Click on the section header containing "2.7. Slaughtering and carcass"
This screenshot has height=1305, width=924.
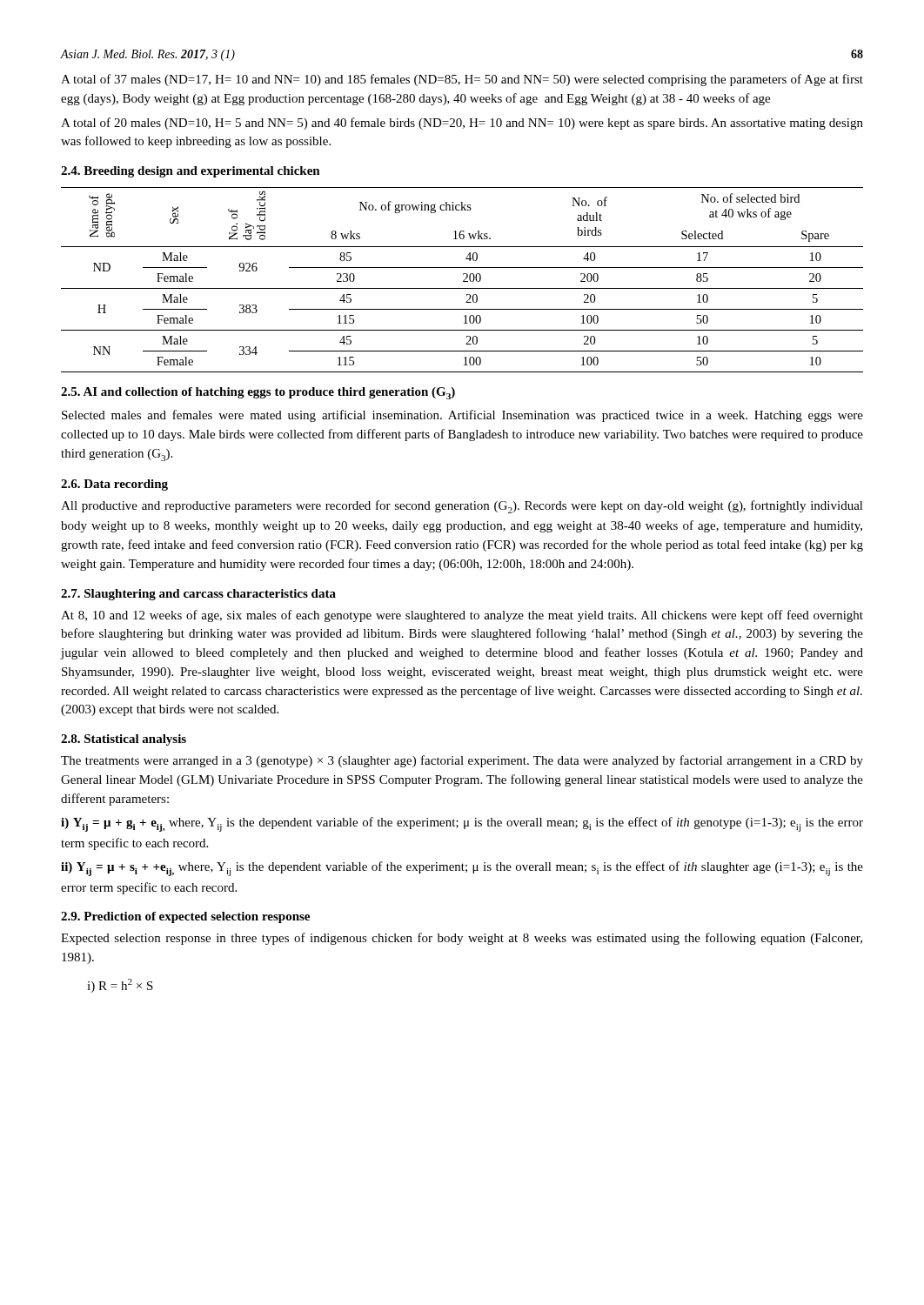tap(198, 593)
